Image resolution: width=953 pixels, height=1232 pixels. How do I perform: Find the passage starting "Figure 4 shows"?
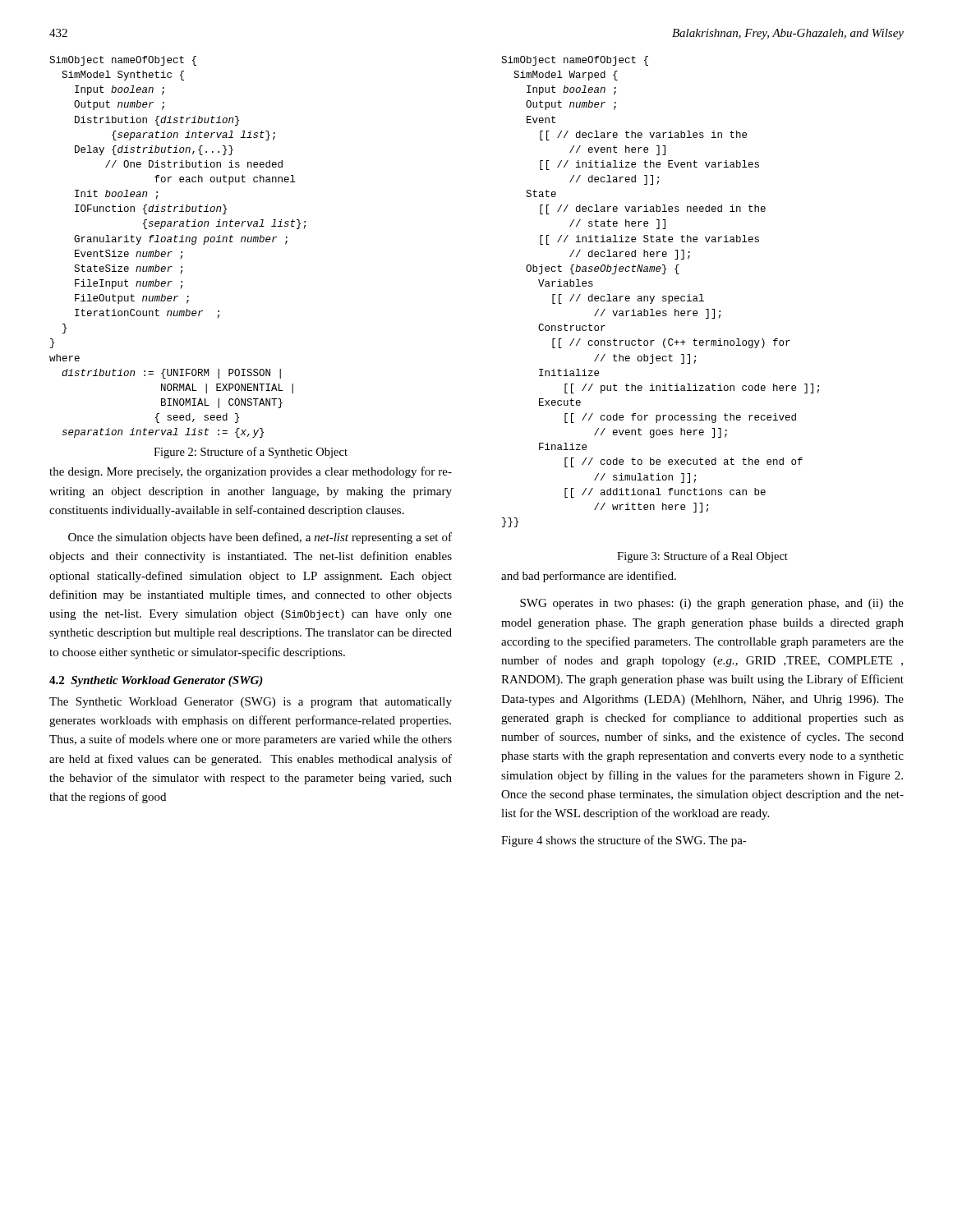(x=624, y=841)
